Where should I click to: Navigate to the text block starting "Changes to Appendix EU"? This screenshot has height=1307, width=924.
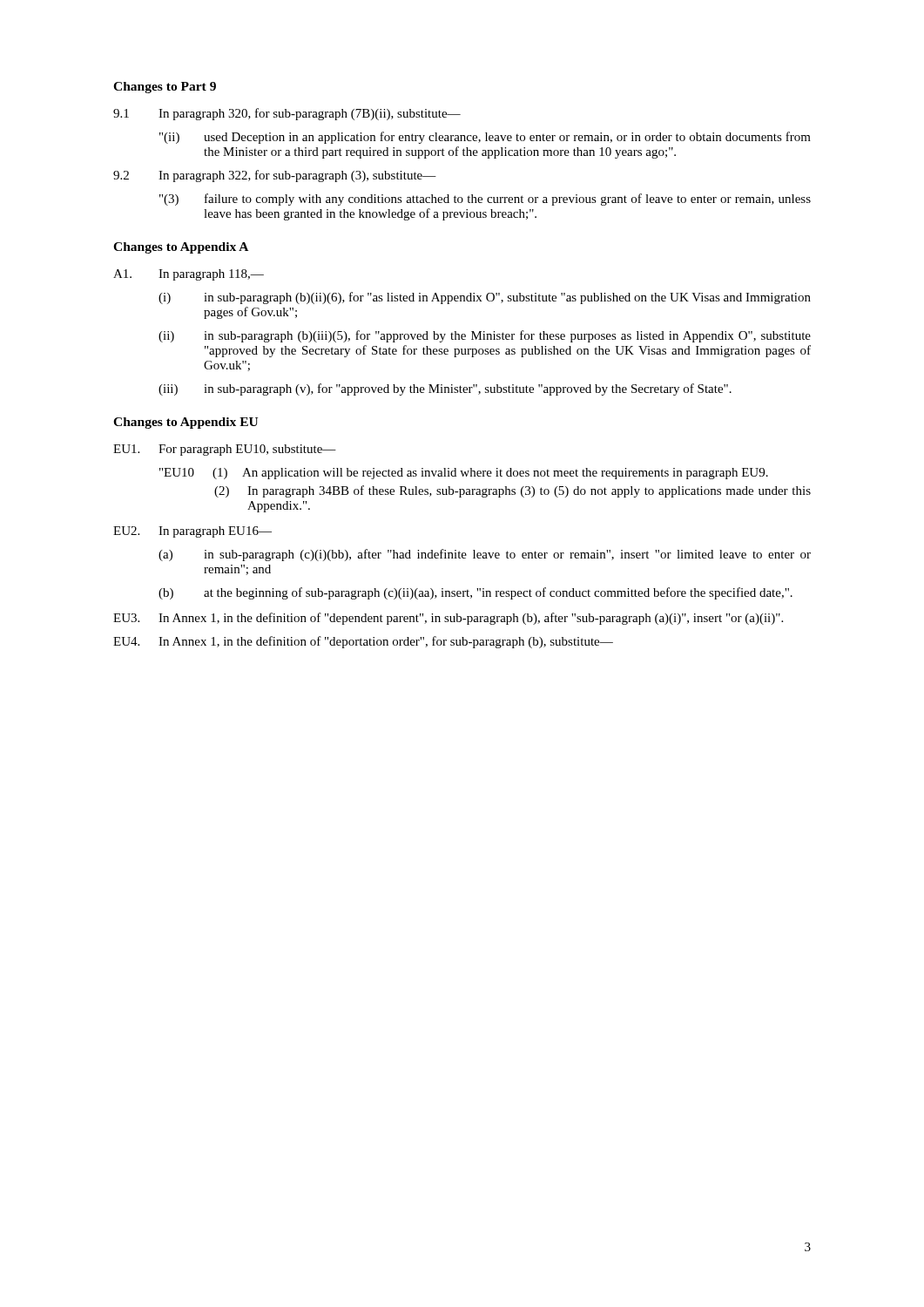[x=186, y=421]
